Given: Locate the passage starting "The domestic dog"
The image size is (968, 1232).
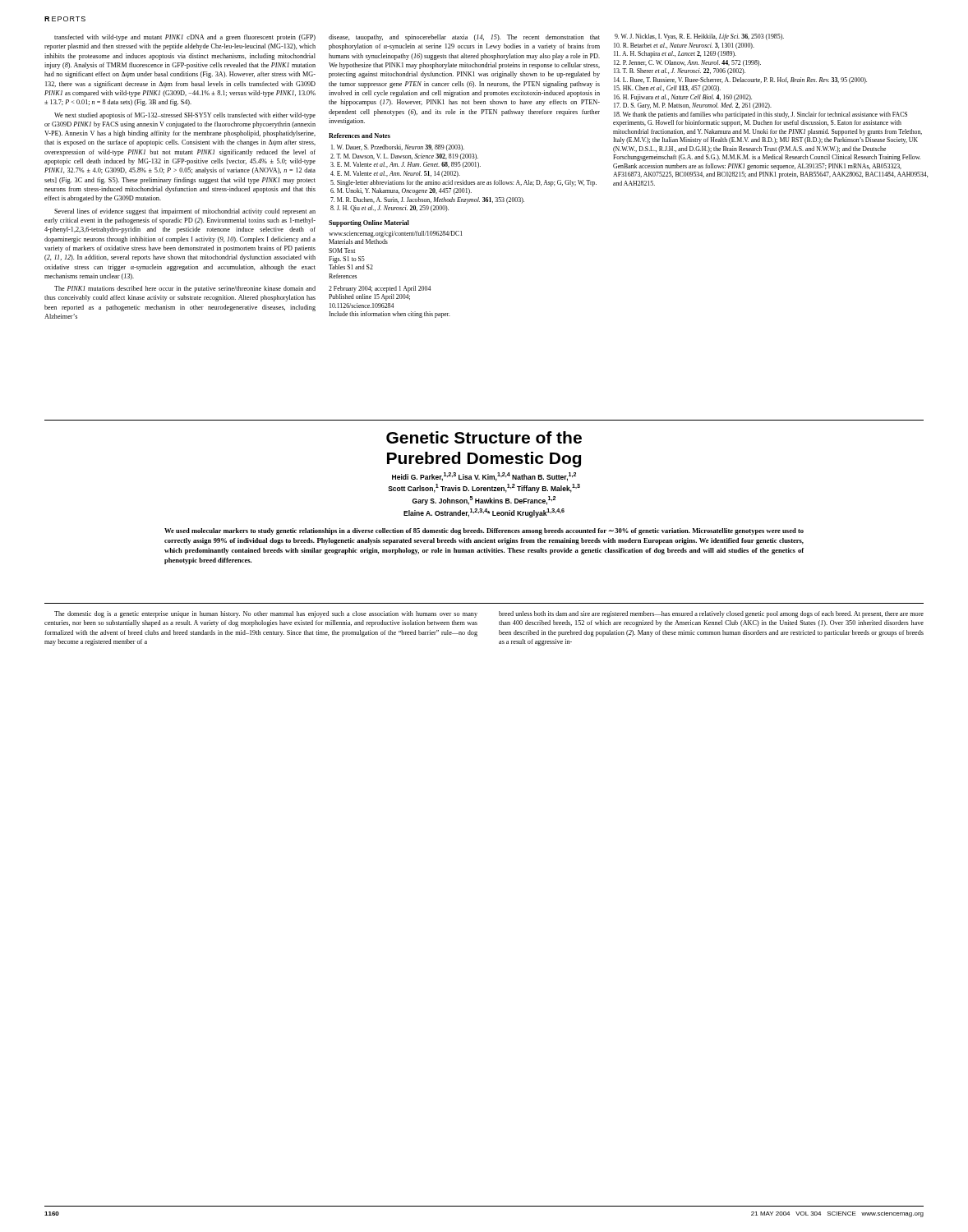Looking at the screenshot, I should [x=261, y=628].
